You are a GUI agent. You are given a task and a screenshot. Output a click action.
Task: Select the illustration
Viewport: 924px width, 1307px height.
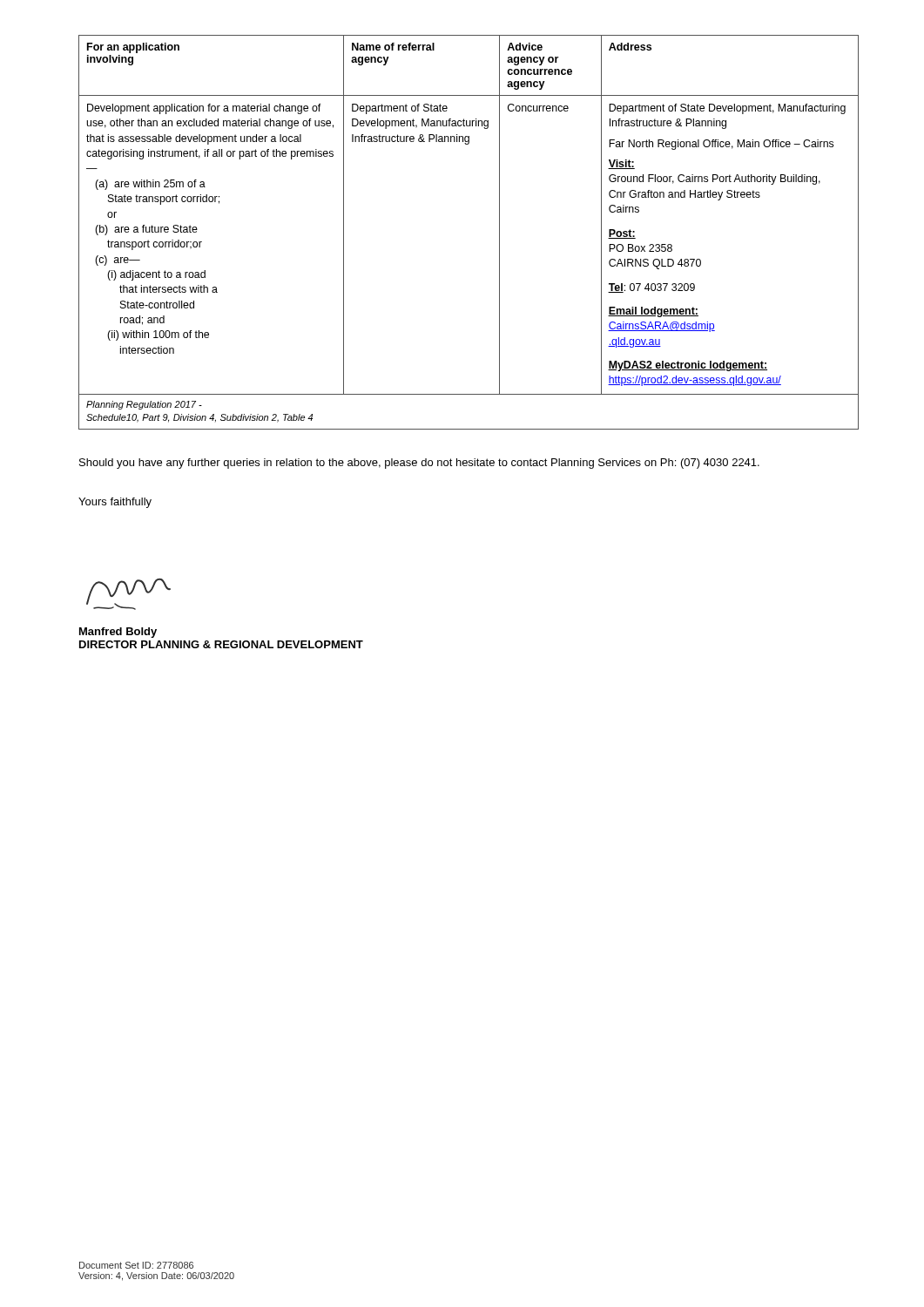[x=469, y=591]
